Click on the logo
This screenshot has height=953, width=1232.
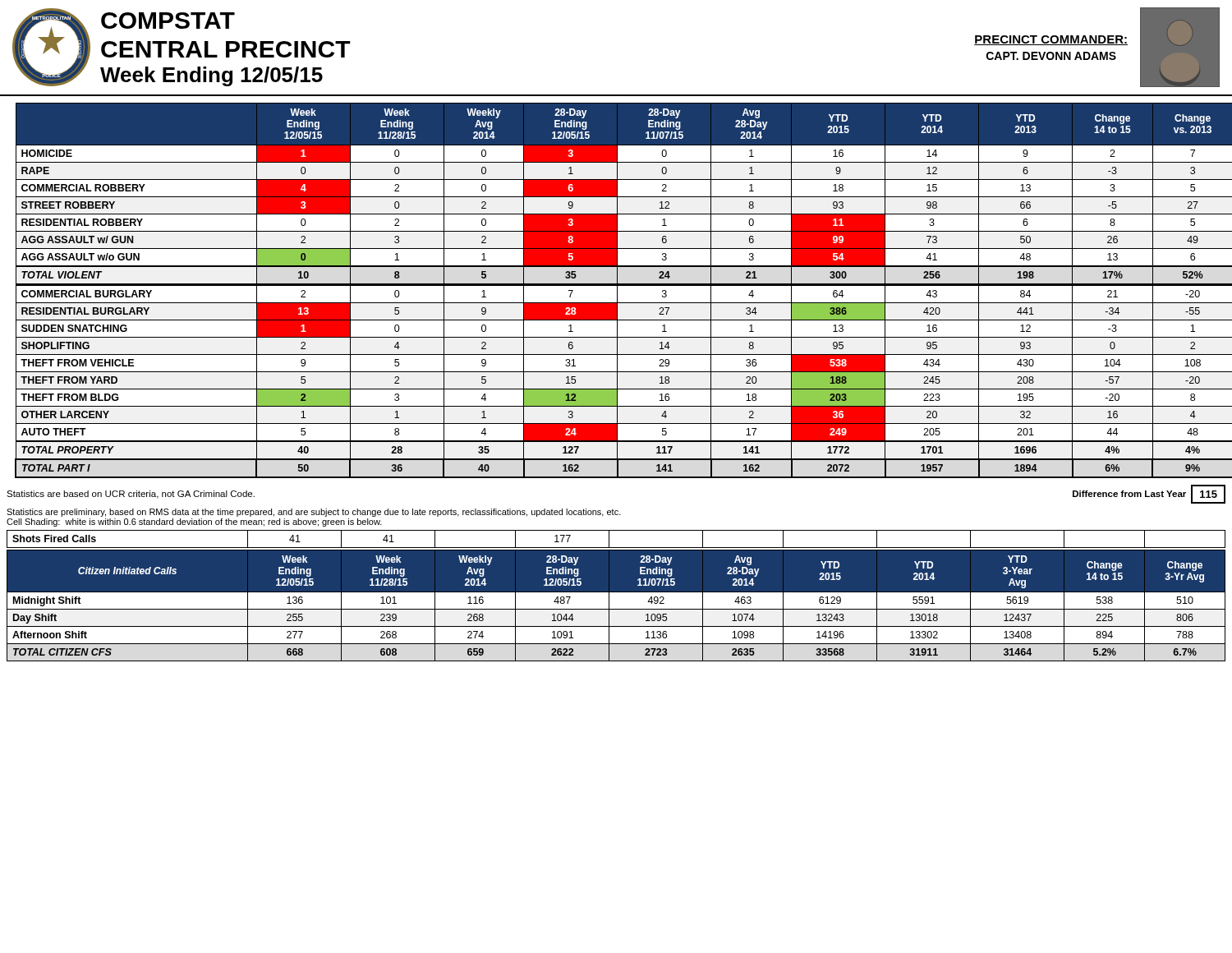point(51,47)
